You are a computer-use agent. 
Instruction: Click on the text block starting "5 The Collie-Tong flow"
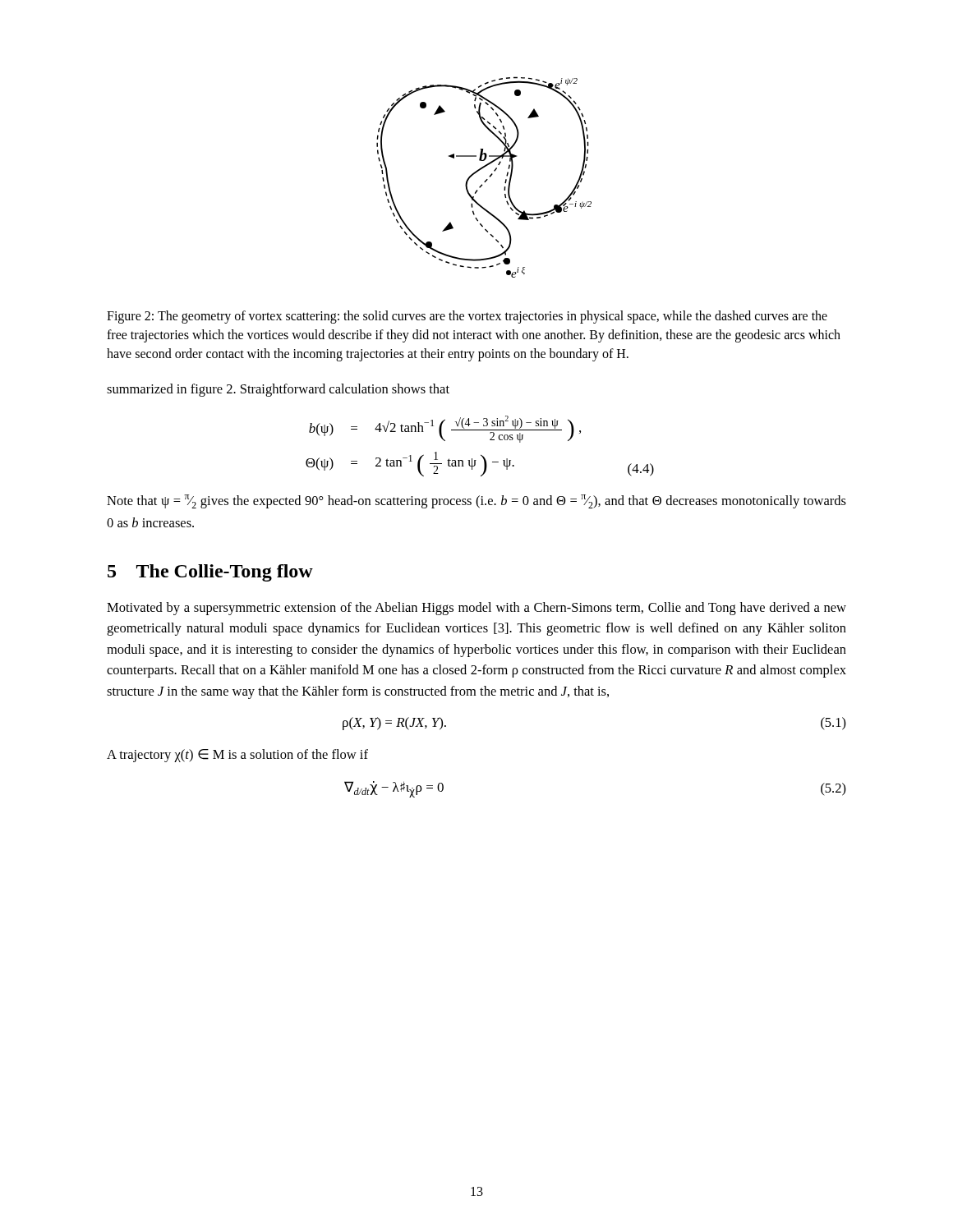(210, 570)
